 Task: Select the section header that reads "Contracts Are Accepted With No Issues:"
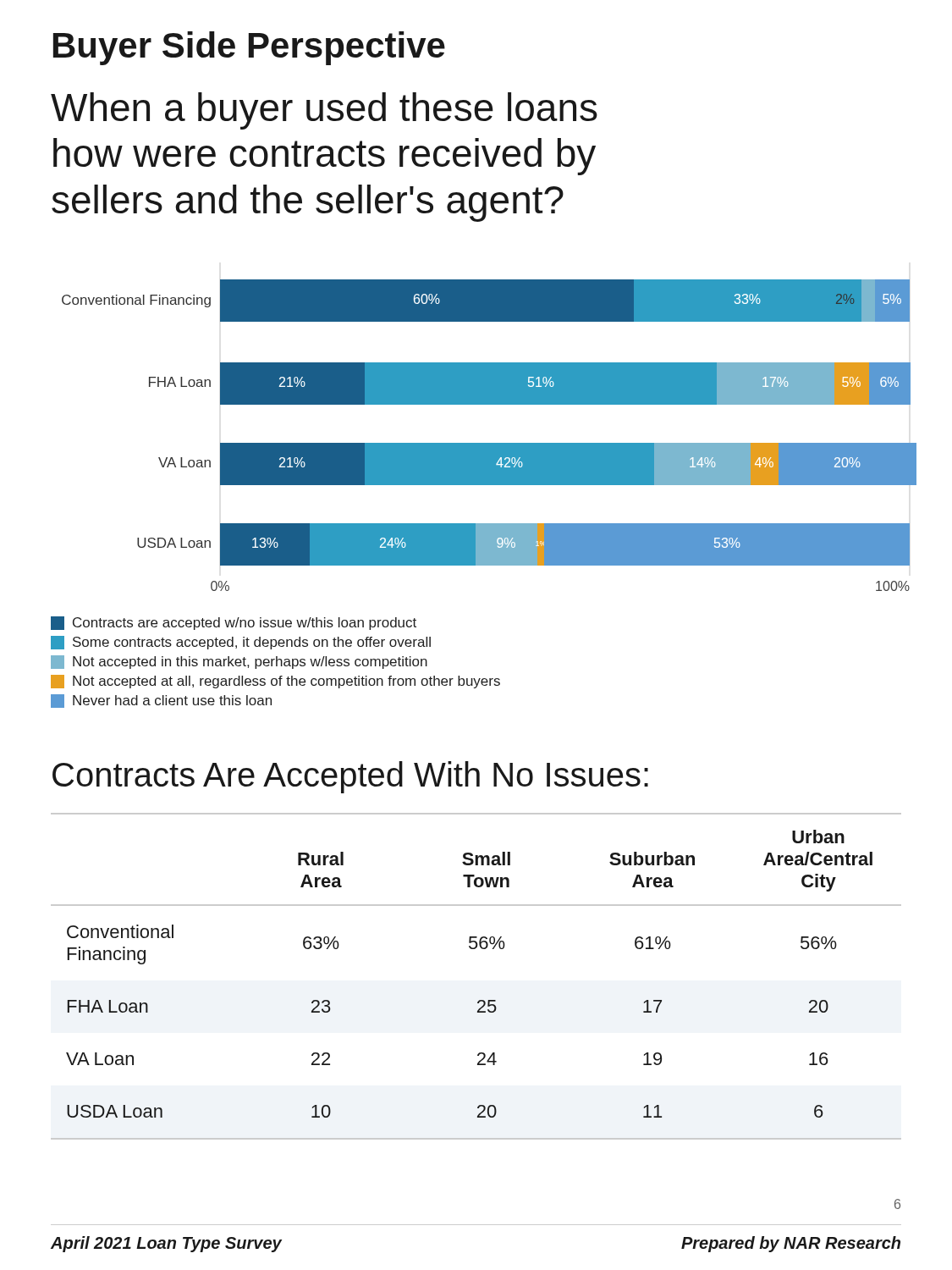click(351, 775)
